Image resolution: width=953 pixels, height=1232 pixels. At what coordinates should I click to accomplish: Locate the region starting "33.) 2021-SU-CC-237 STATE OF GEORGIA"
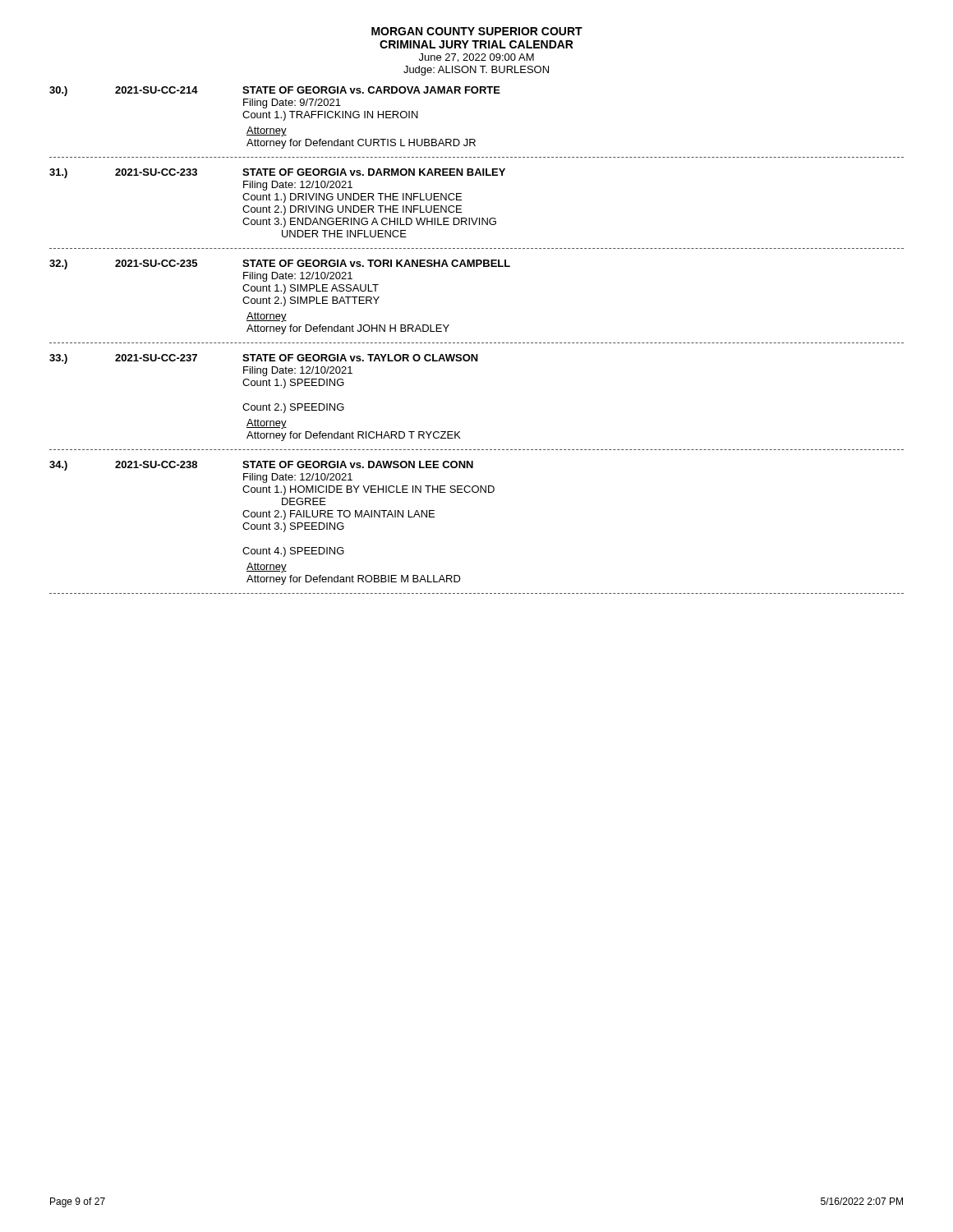coord(264,359)
